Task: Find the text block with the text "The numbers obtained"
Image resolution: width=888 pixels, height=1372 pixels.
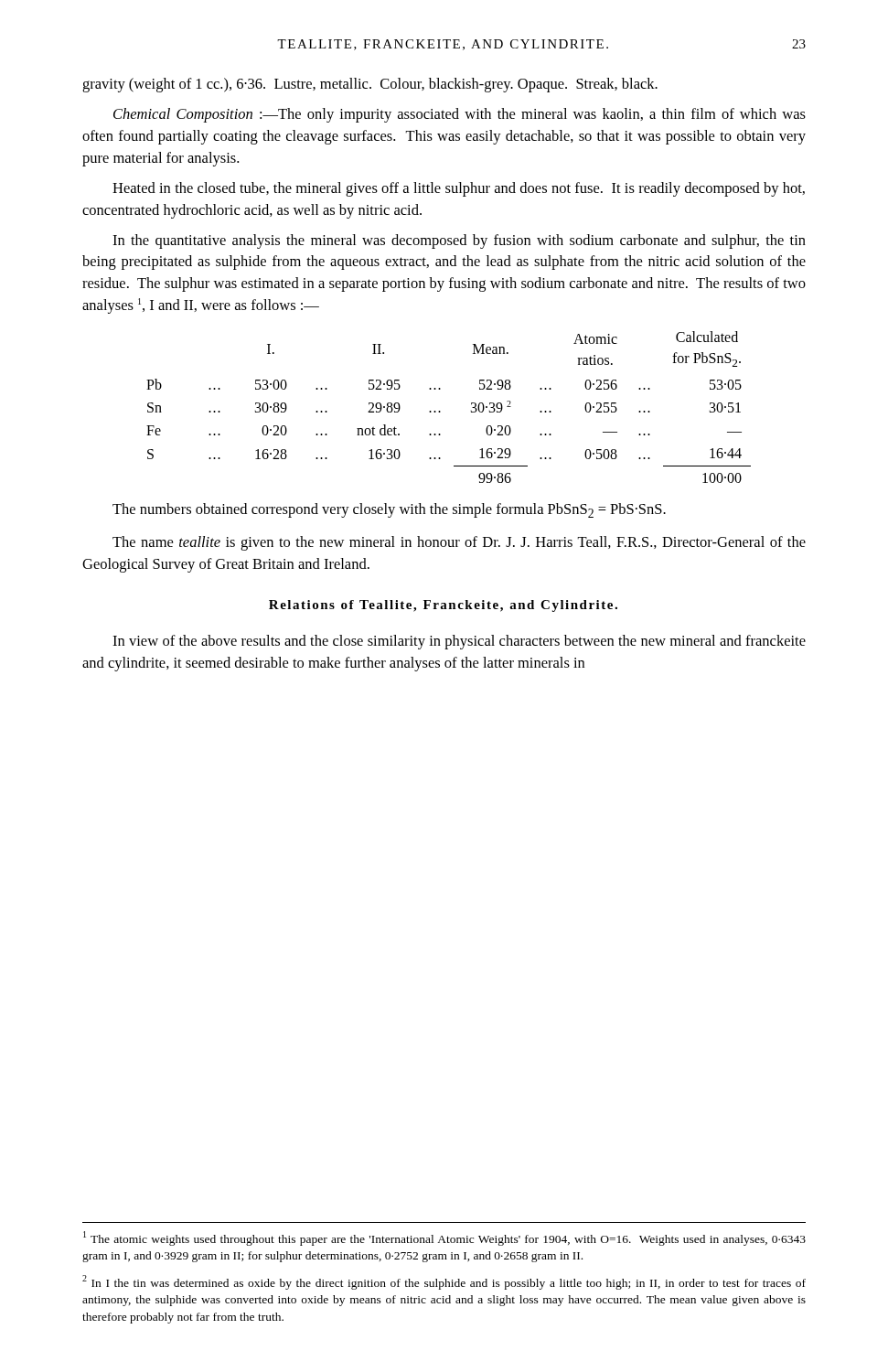Action: 389,510
